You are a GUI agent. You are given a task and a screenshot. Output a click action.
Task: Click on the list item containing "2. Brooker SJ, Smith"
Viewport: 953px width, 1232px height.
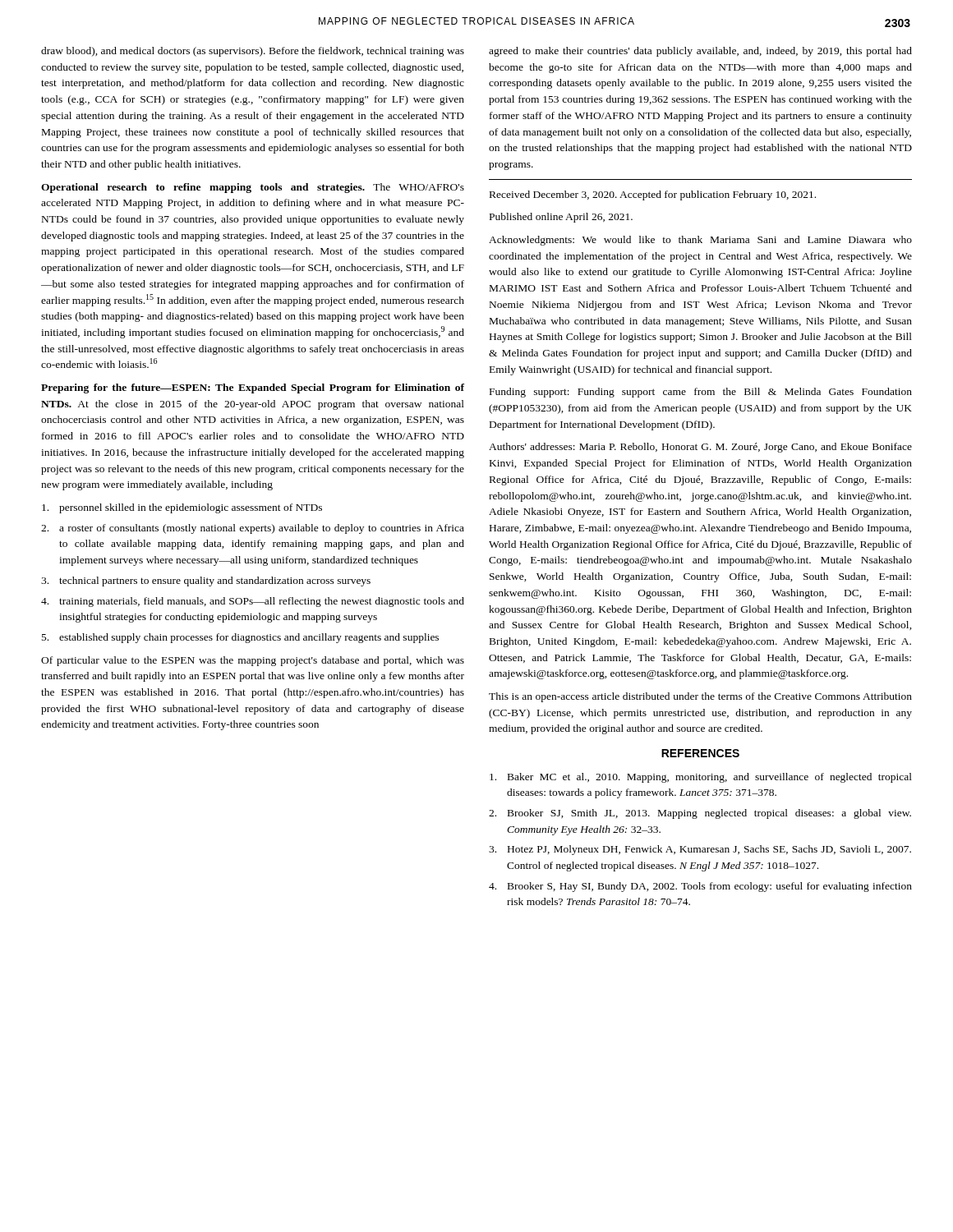click(700, 821)
